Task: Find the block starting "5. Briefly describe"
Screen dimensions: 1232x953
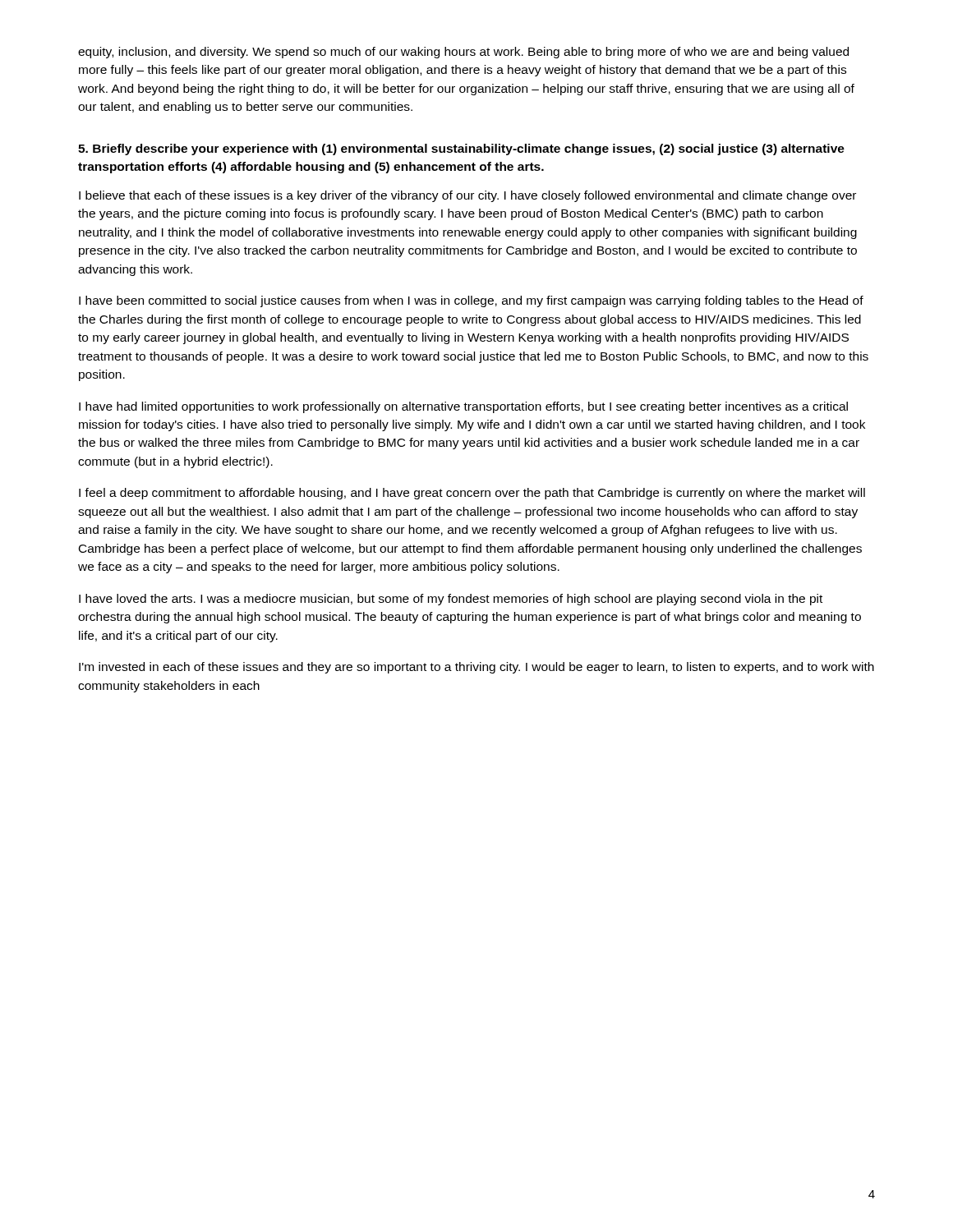Action: click(x=461, y=157)
